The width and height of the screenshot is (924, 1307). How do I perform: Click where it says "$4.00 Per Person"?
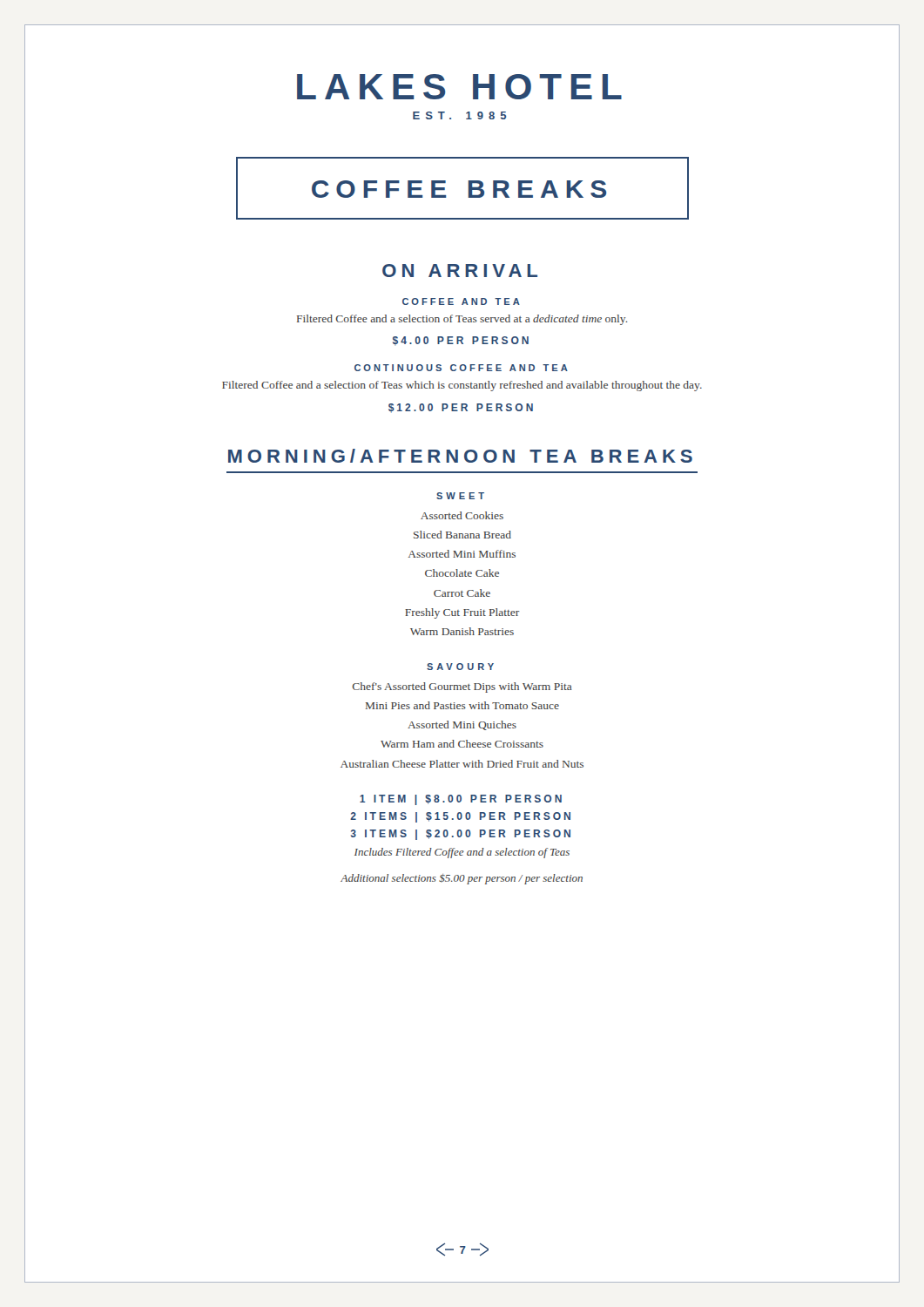click(462, 341)
